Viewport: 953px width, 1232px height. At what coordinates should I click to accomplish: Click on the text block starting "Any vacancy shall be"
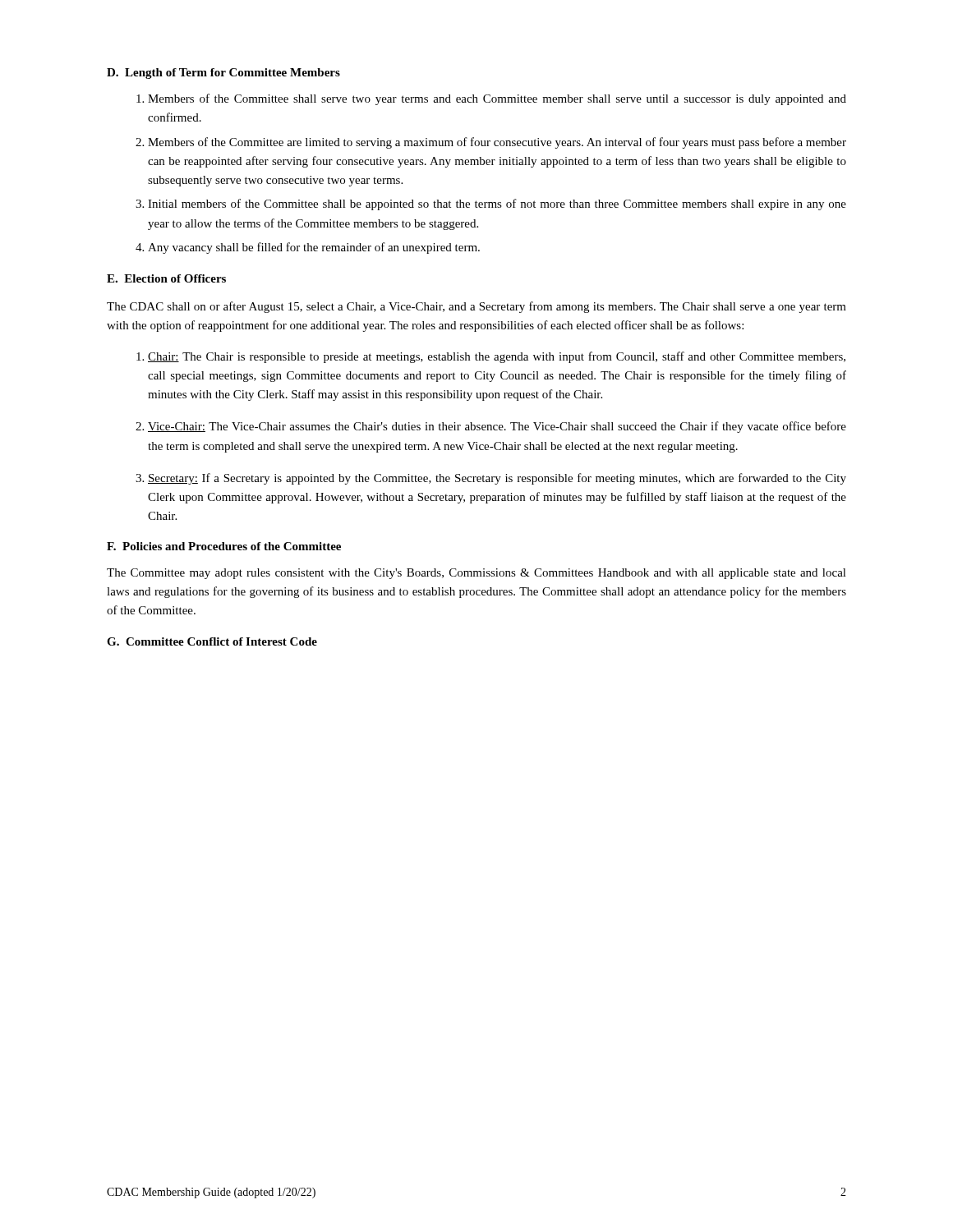314,247
